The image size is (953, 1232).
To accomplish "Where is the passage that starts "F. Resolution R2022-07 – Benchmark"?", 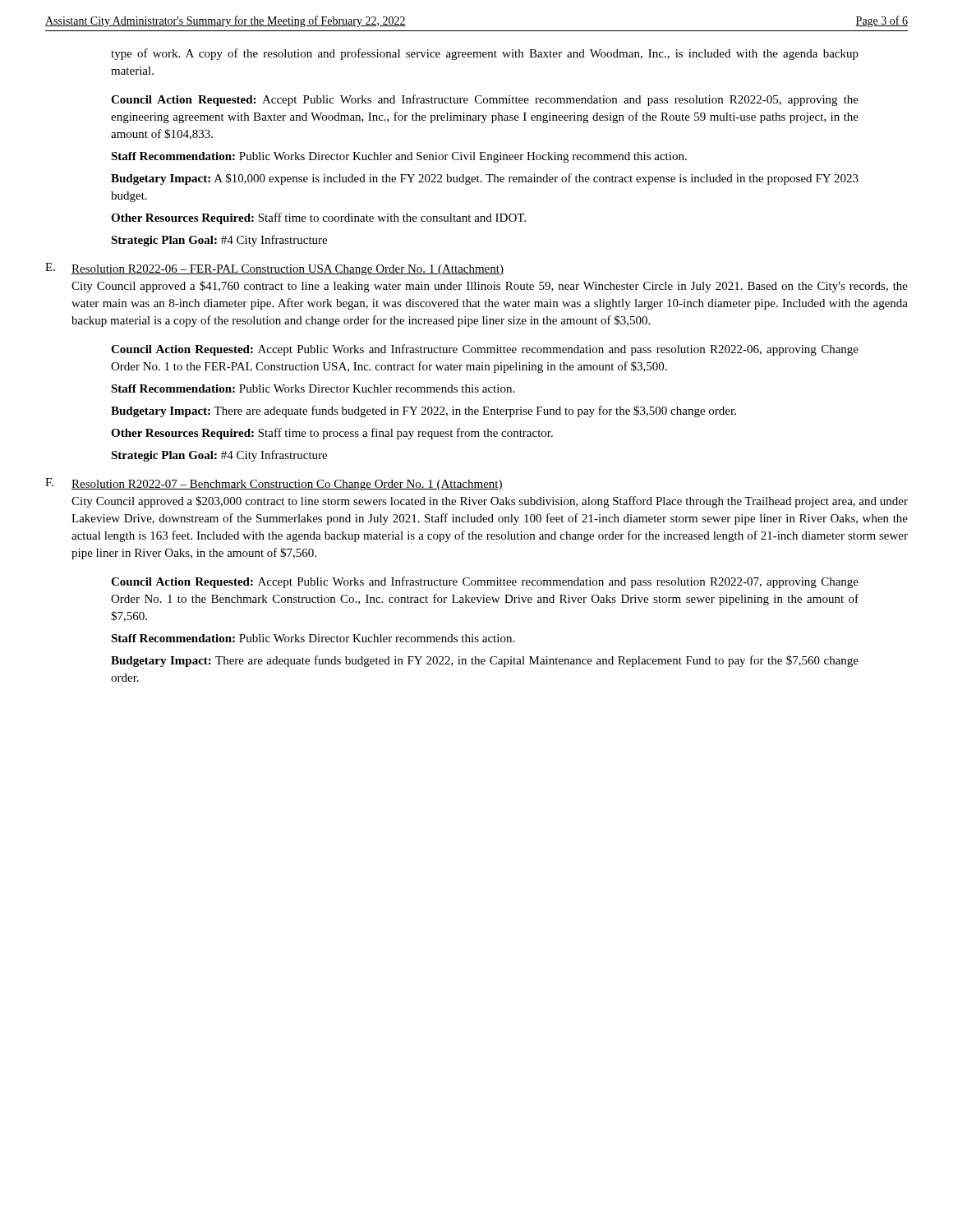I will (x=476, y=519).
